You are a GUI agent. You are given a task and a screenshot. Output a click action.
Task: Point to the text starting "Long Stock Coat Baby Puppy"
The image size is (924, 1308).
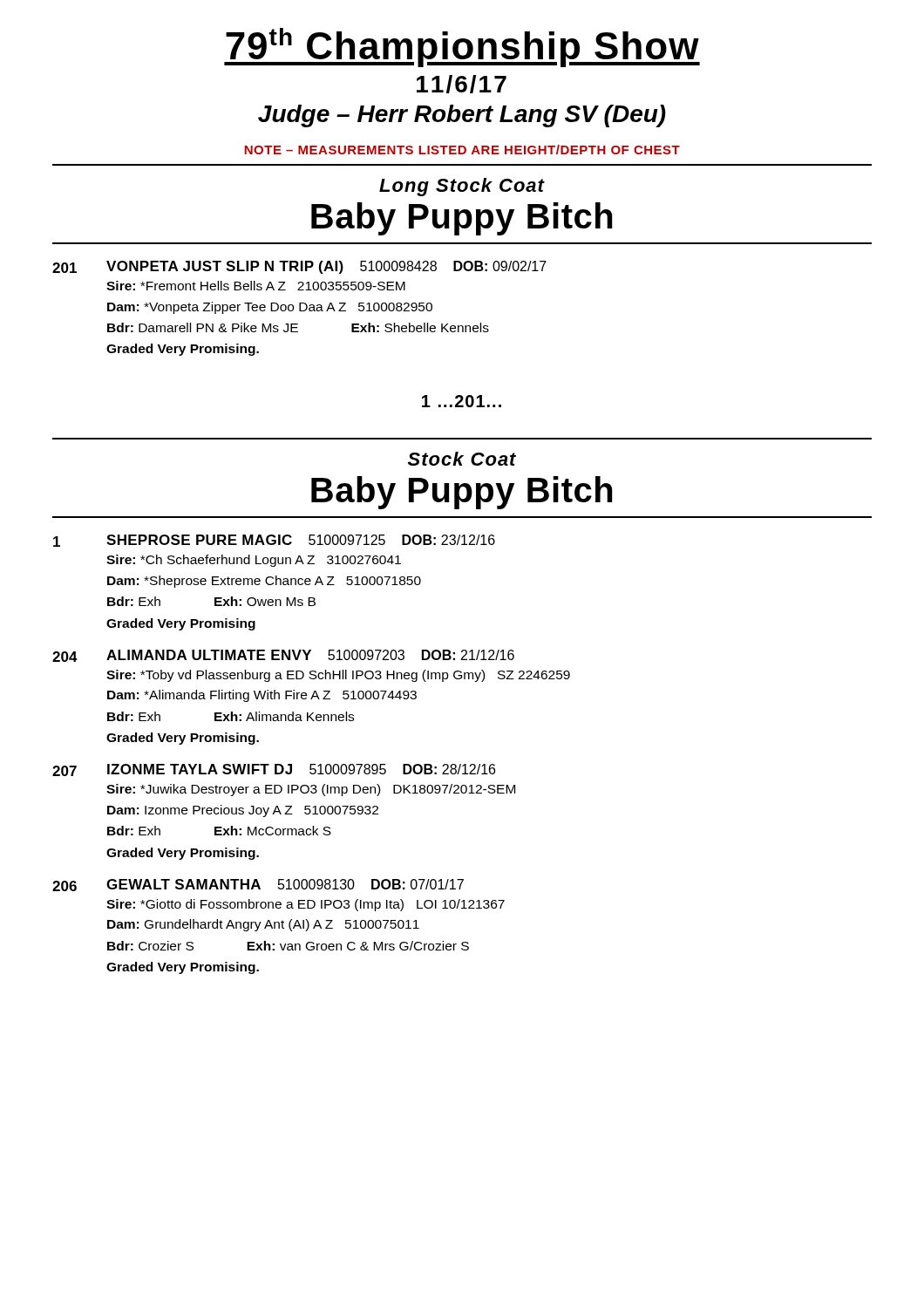(x=462, y=205)
